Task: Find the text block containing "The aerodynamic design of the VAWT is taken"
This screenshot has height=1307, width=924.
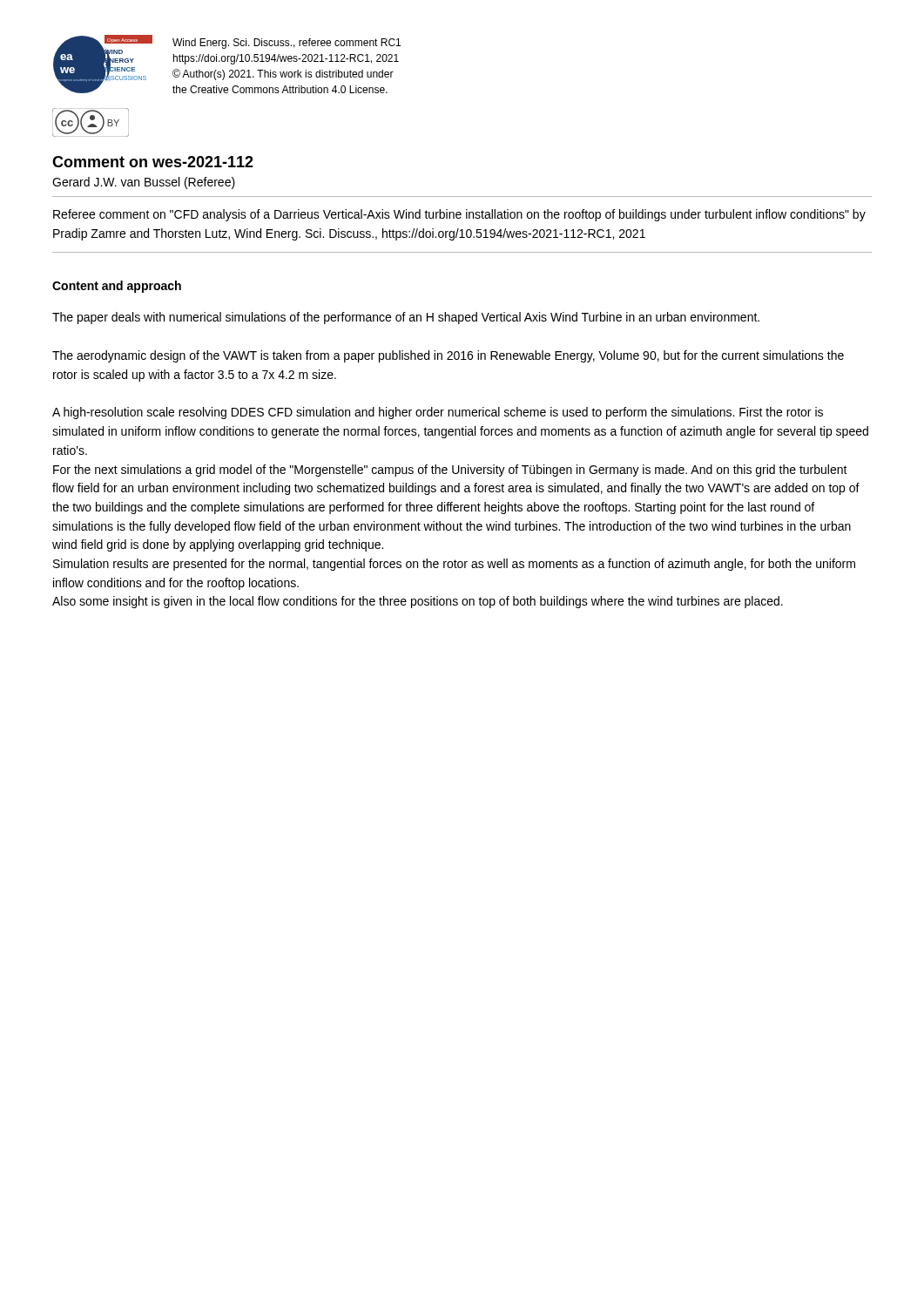Action: [x=448, y=365]
